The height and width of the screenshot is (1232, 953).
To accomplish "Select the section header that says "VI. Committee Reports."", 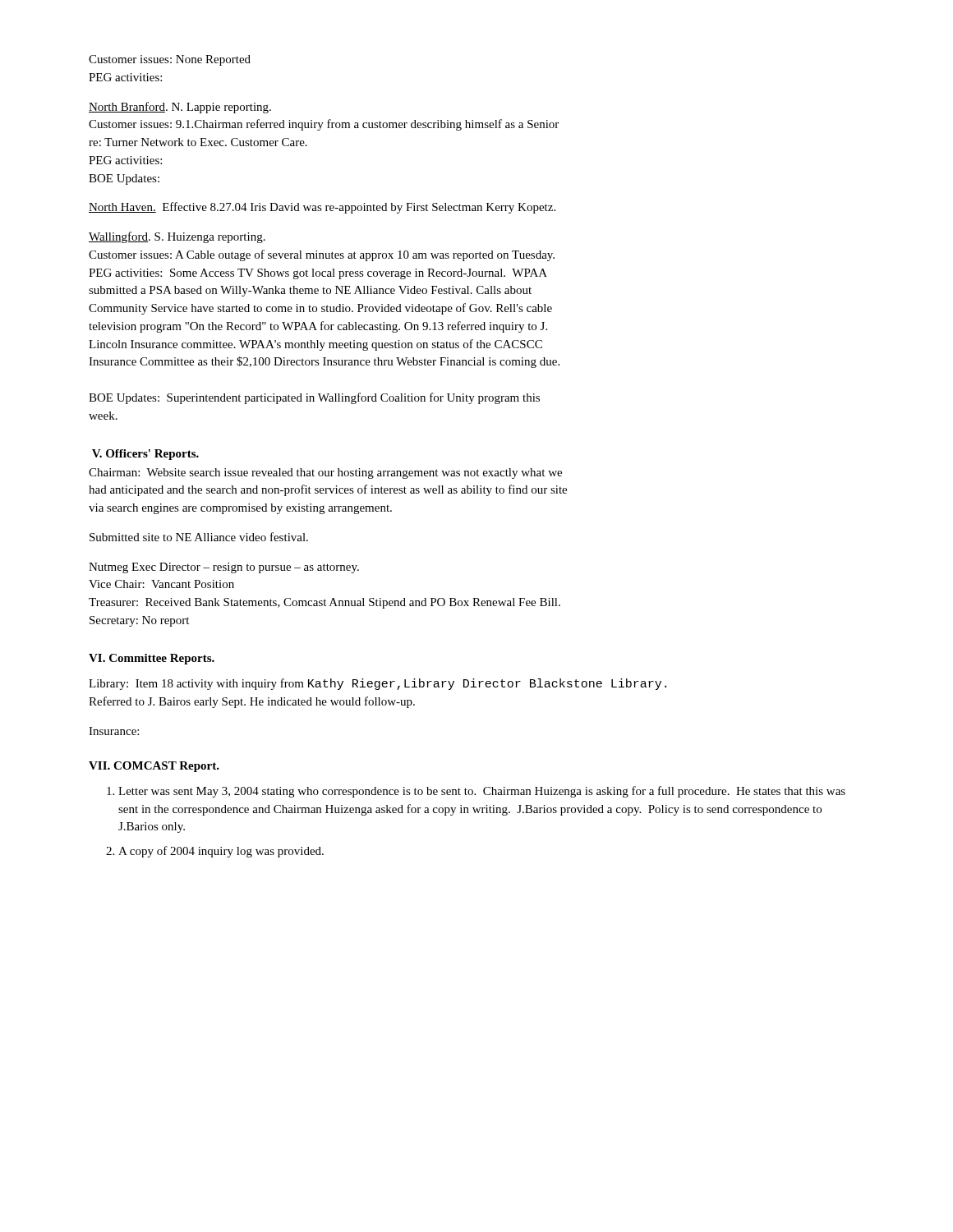I will 152,657.
